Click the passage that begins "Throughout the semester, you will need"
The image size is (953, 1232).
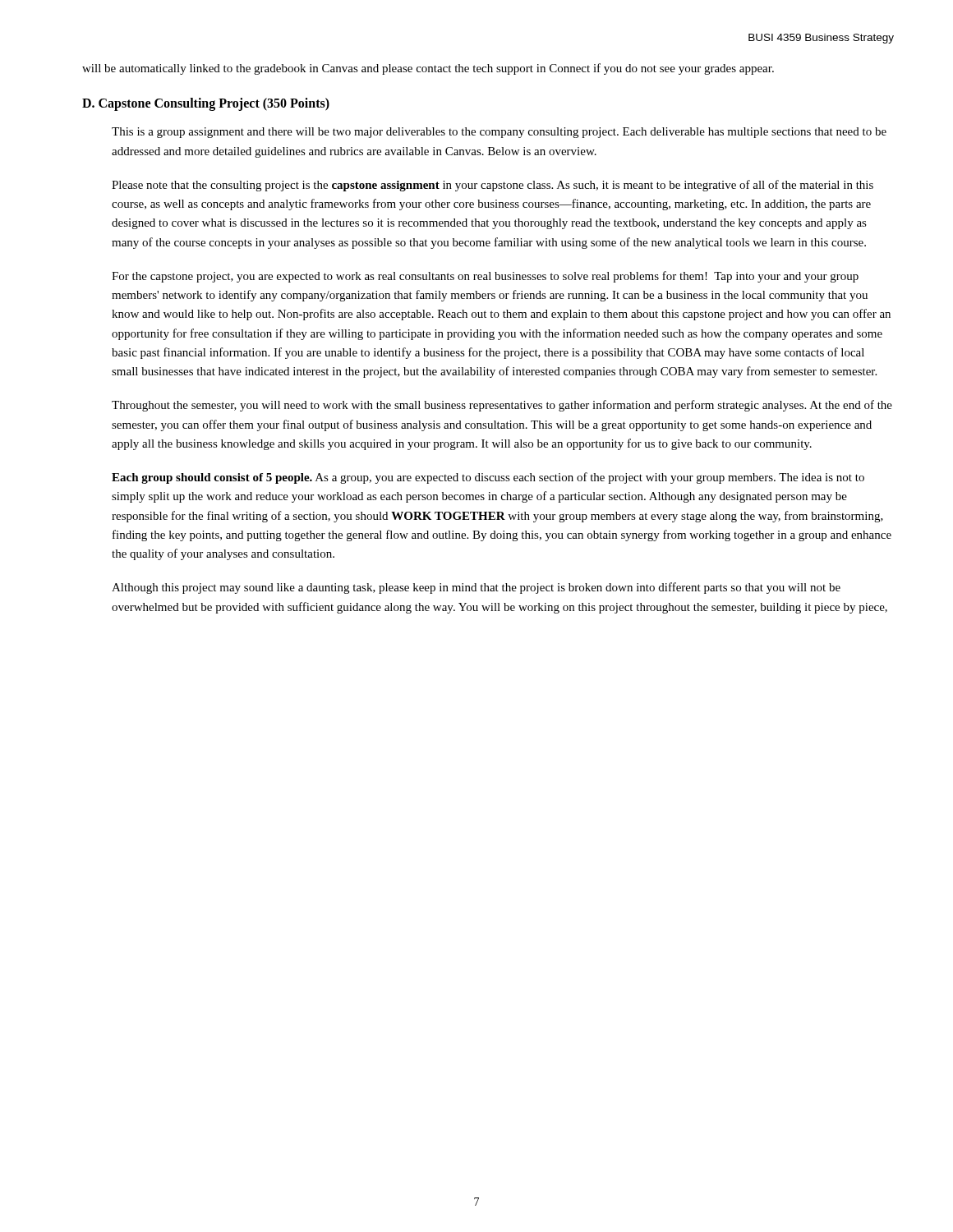[x=502, y=424]
